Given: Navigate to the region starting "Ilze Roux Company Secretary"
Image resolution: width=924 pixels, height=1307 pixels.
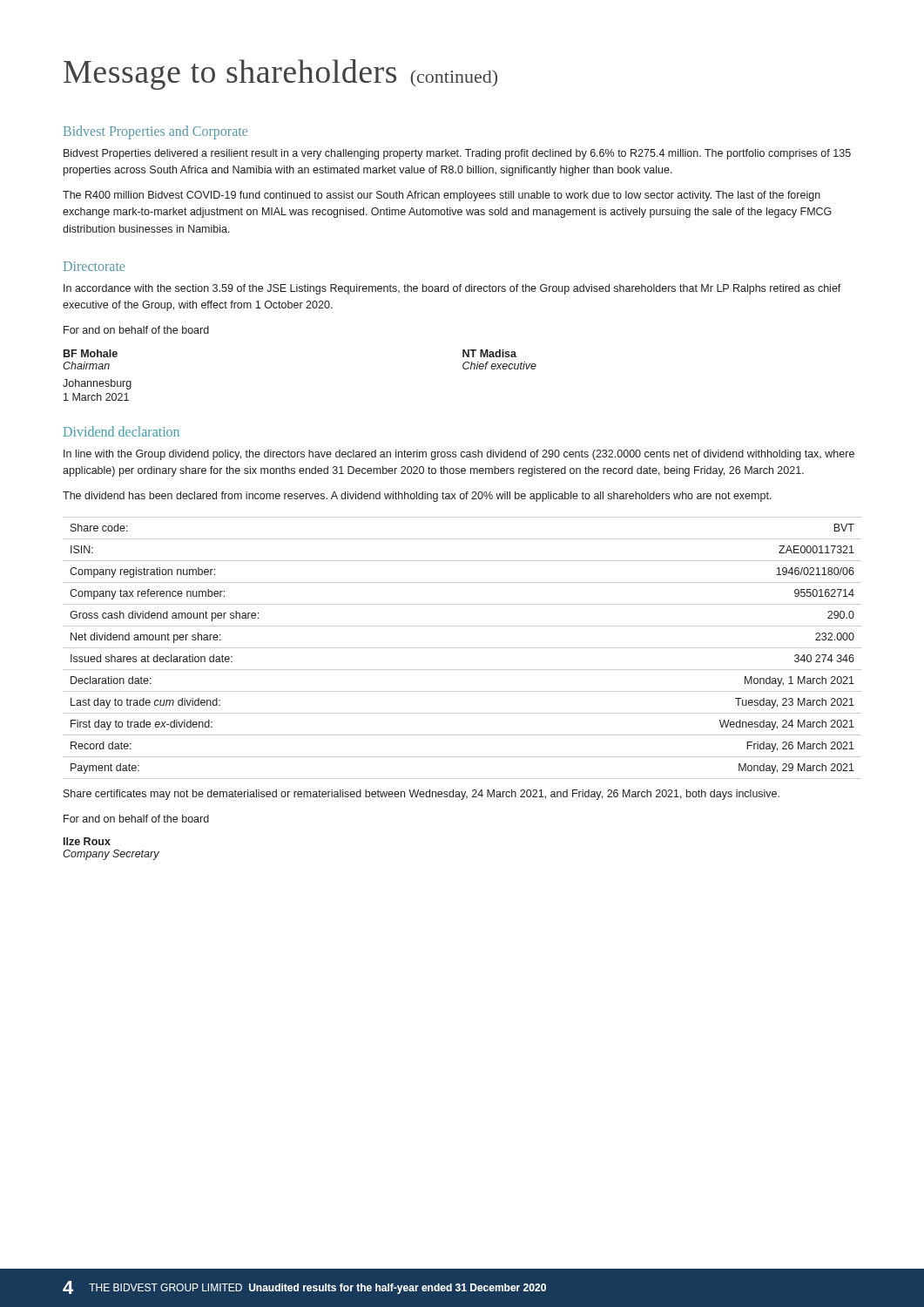Looking at the screenshot, I should 87,841.
